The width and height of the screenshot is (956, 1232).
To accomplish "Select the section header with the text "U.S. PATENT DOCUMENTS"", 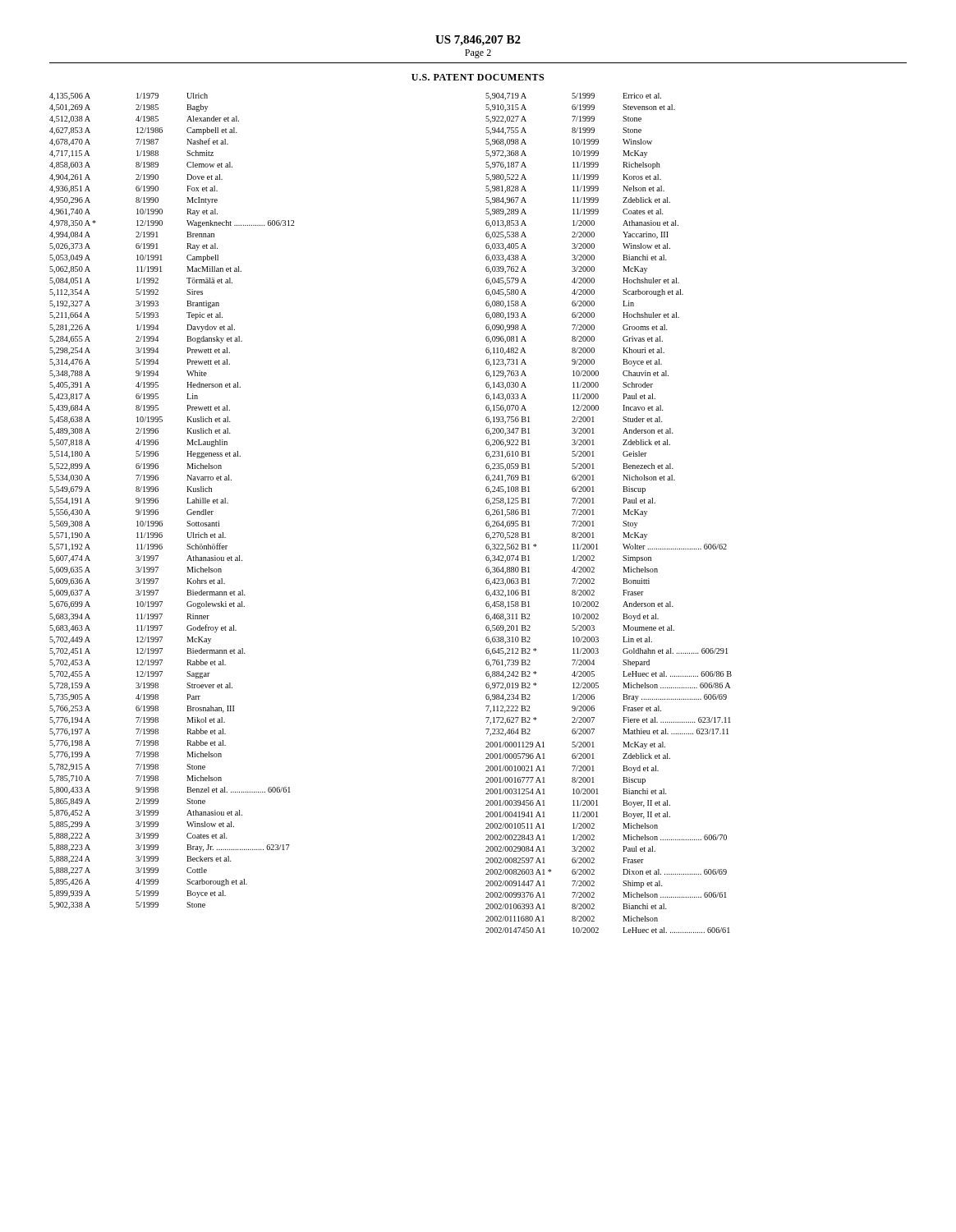I will (x=478, y=77).
